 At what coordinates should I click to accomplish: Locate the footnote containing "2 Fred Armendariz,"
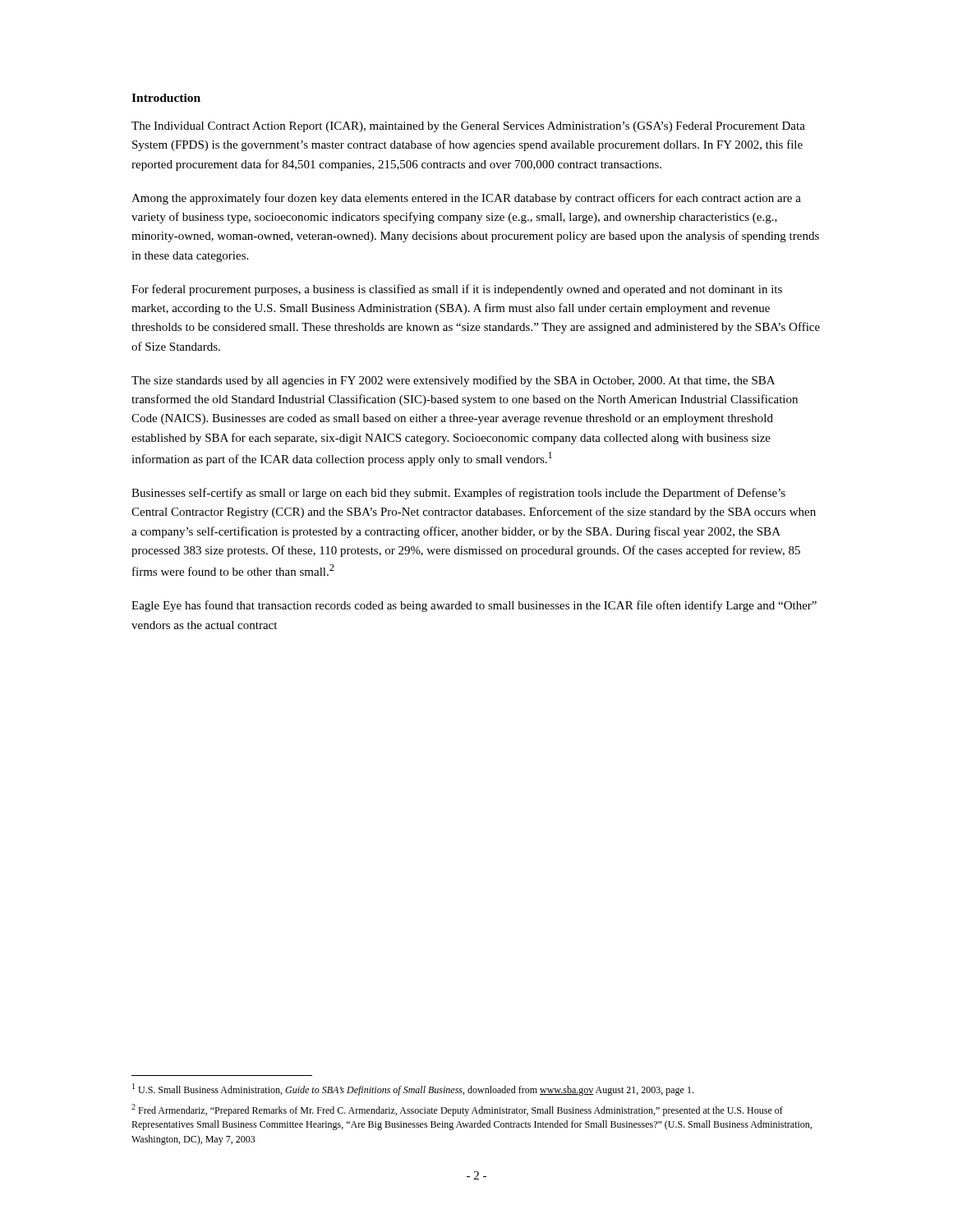472,1123
